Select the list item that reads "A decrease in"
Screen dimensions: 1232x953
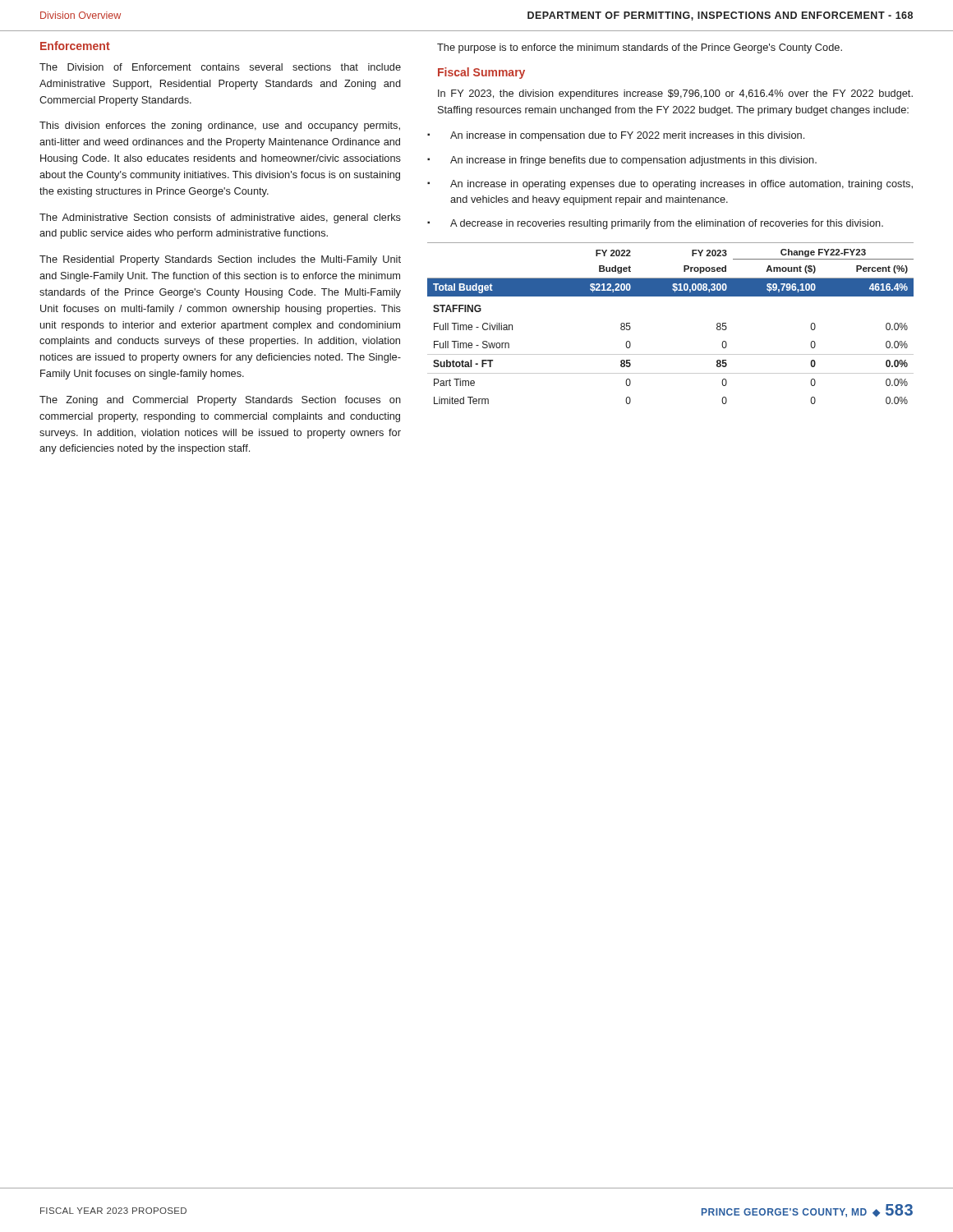[x=667, y=223]
